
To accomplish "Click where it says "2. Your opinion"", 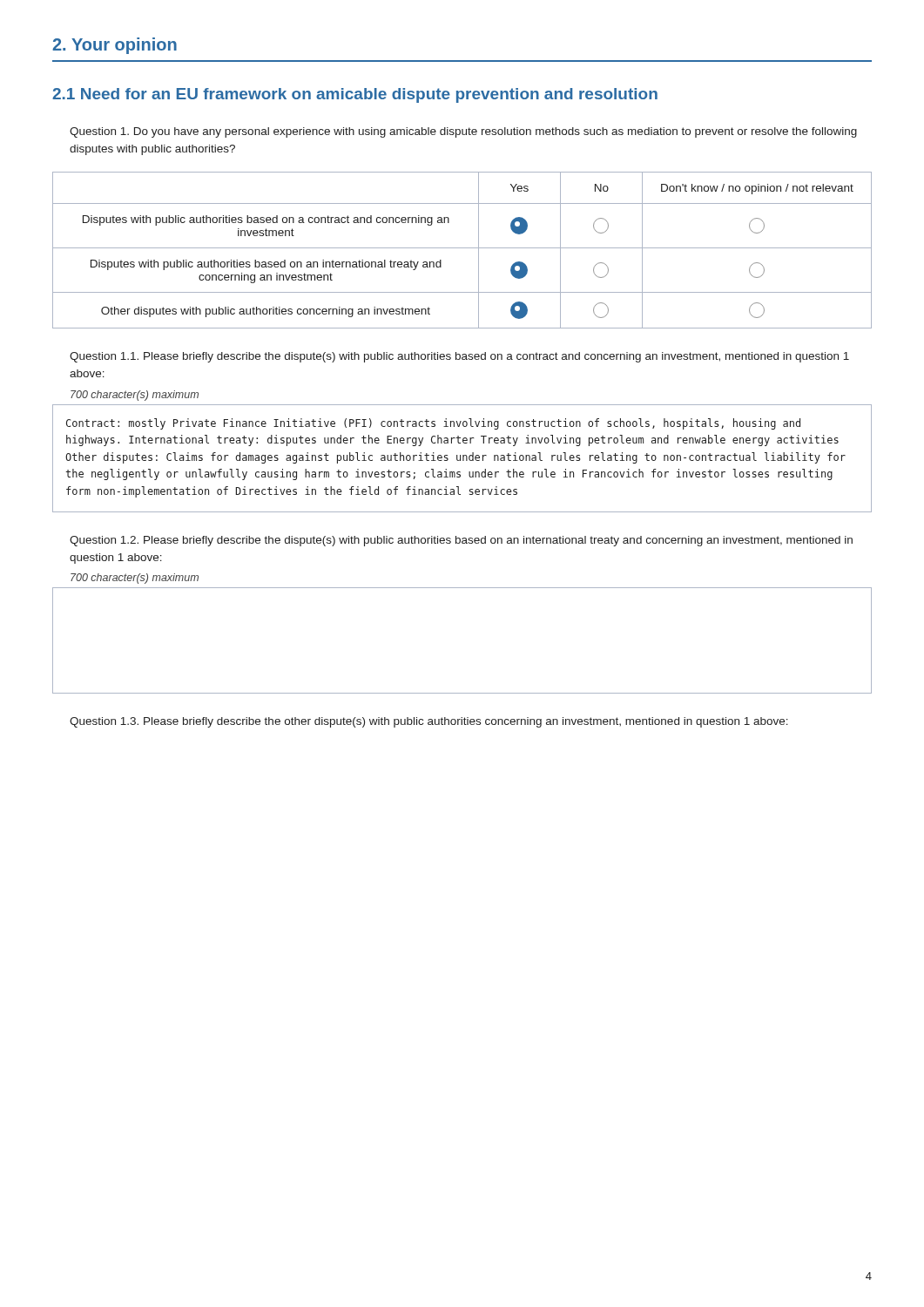I will (115, 44).
